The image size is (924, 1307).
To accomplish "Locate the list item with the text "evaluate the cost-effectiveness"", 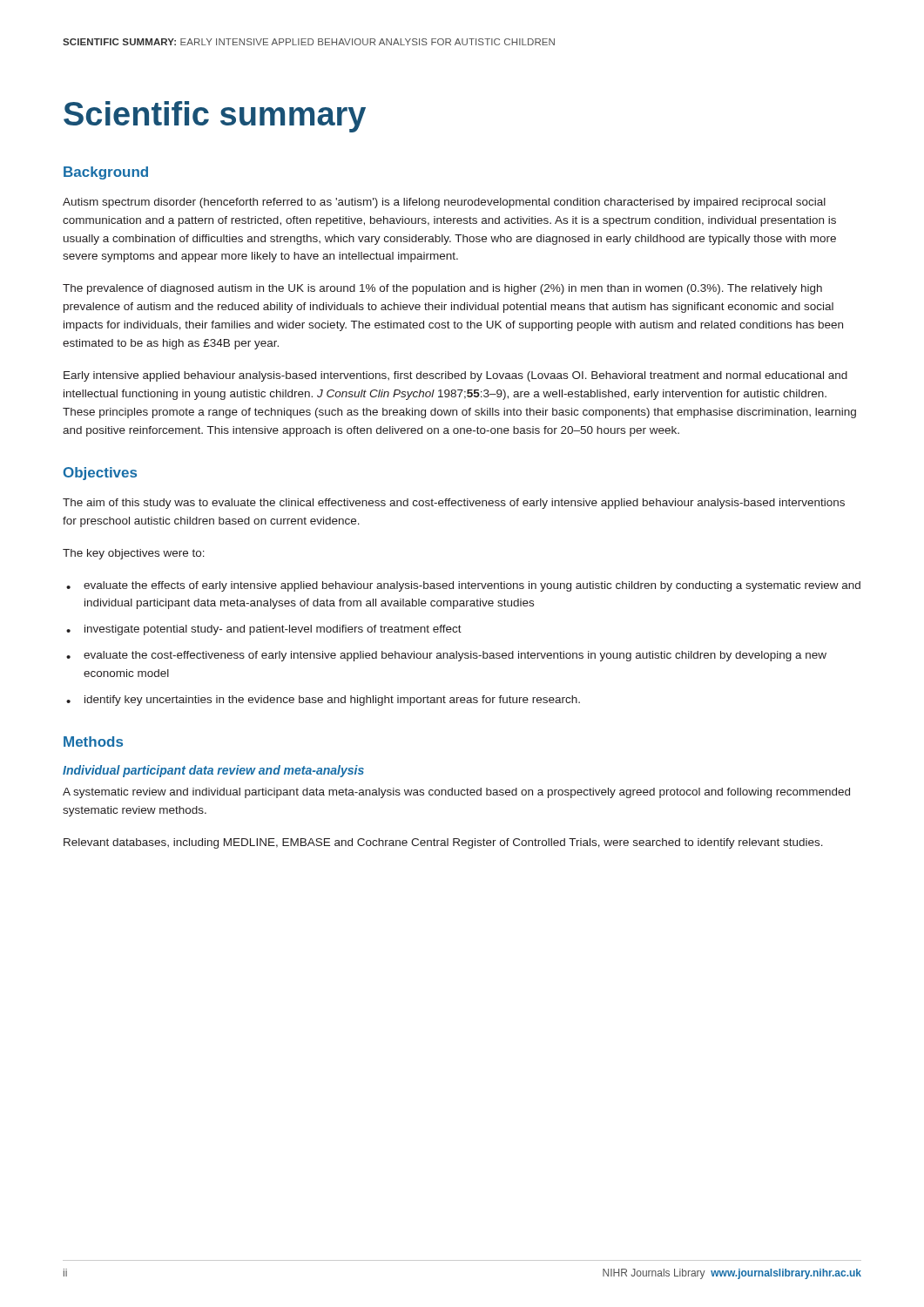I will 455,664.
